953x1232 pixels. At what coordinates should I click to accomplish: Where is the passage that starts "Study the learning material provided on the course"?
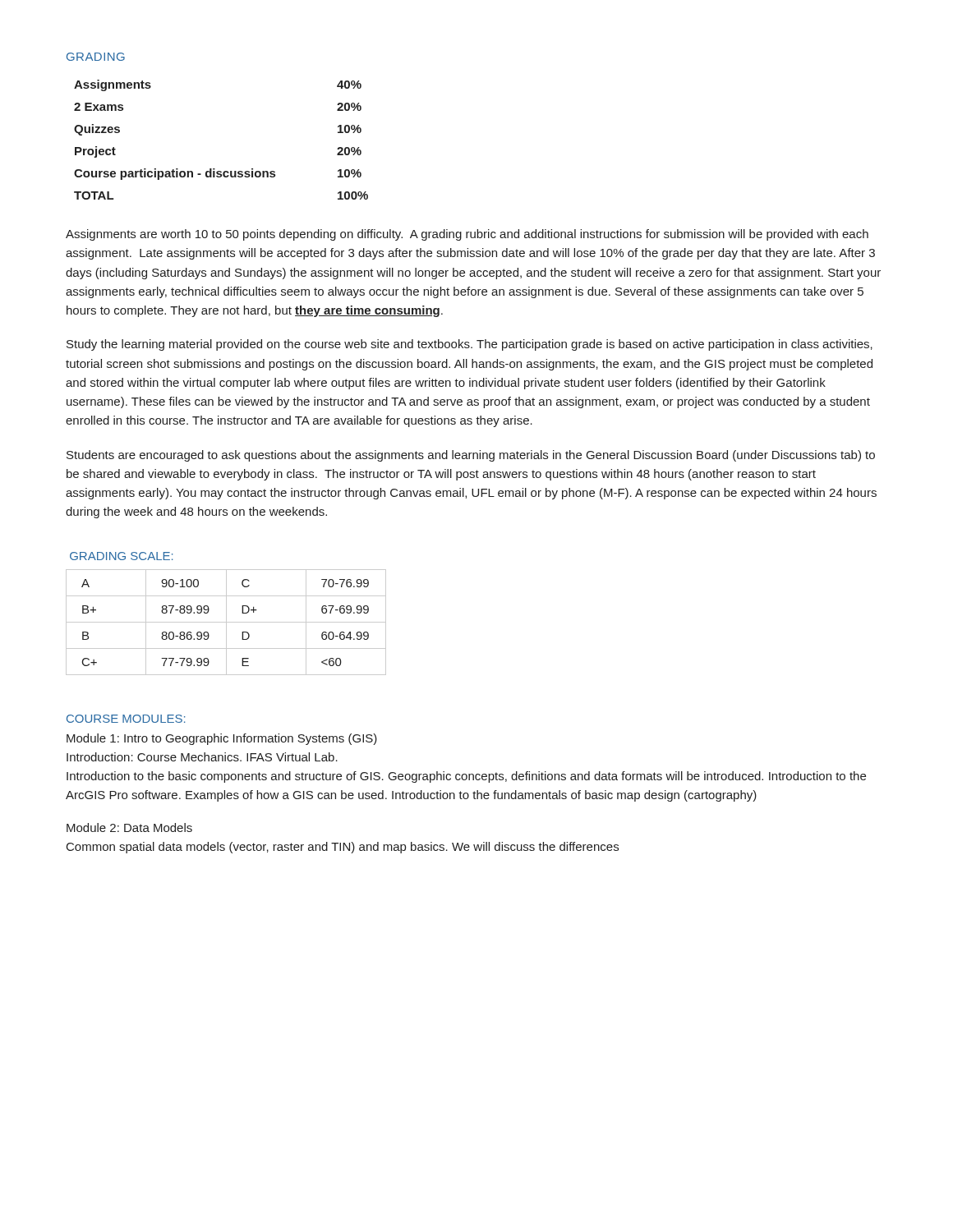click(470, 382)
